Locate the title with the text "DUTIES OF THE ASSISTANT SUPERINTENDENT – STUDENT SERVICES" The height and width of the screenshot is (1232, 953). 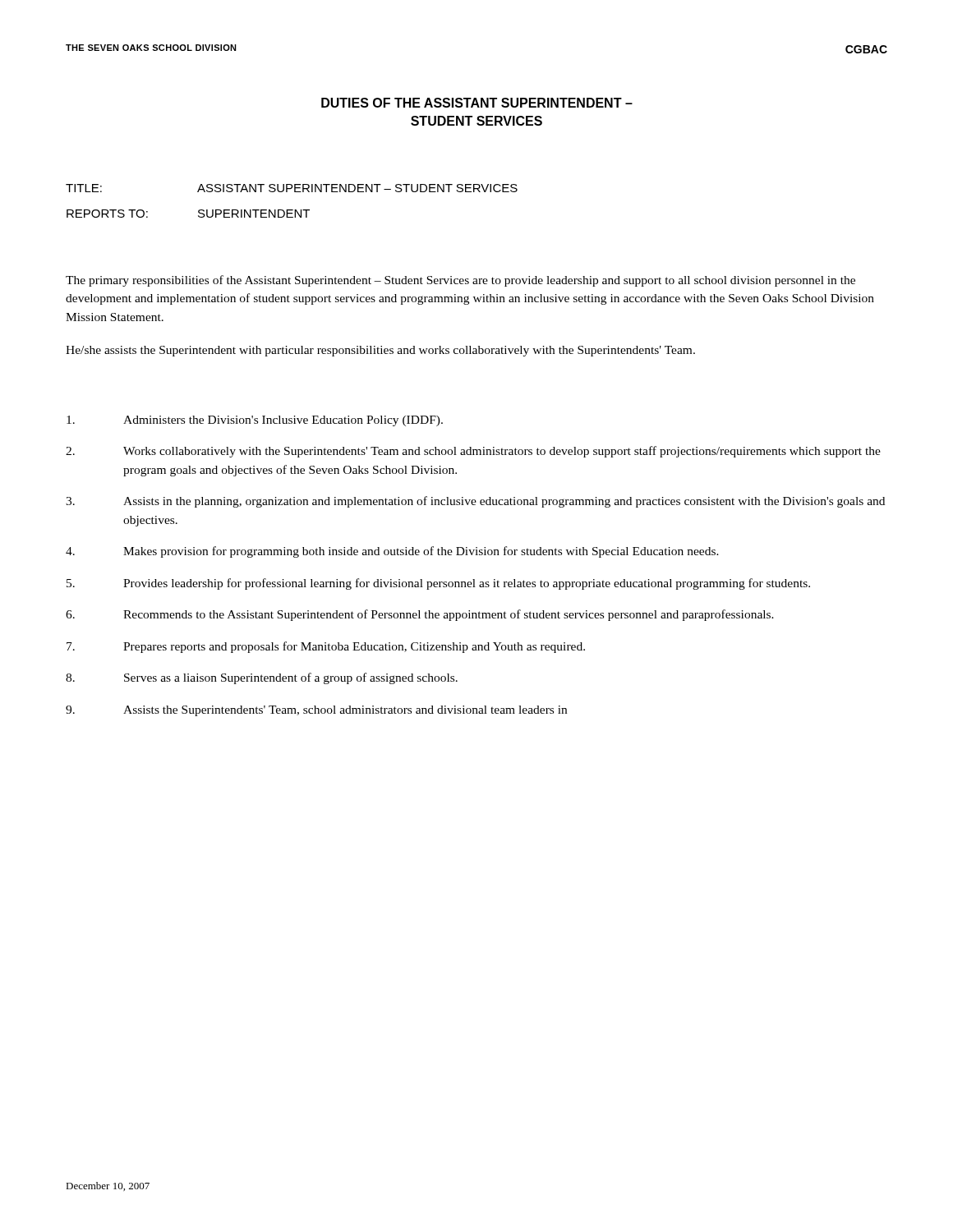point(476,113)
